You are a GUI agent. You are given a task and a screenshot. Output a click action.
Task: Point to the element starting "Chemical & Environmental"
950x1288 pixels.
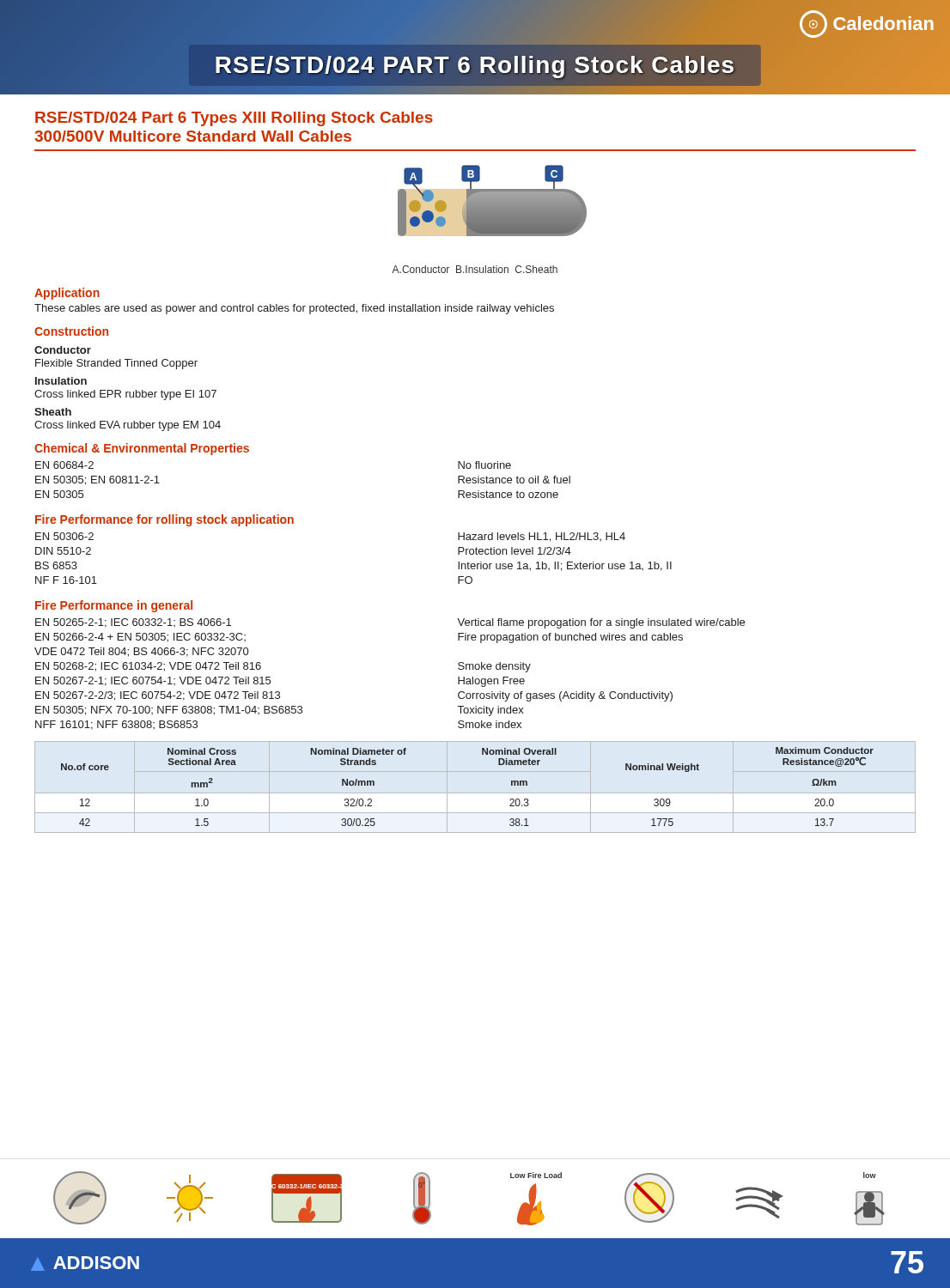point(142,448)
